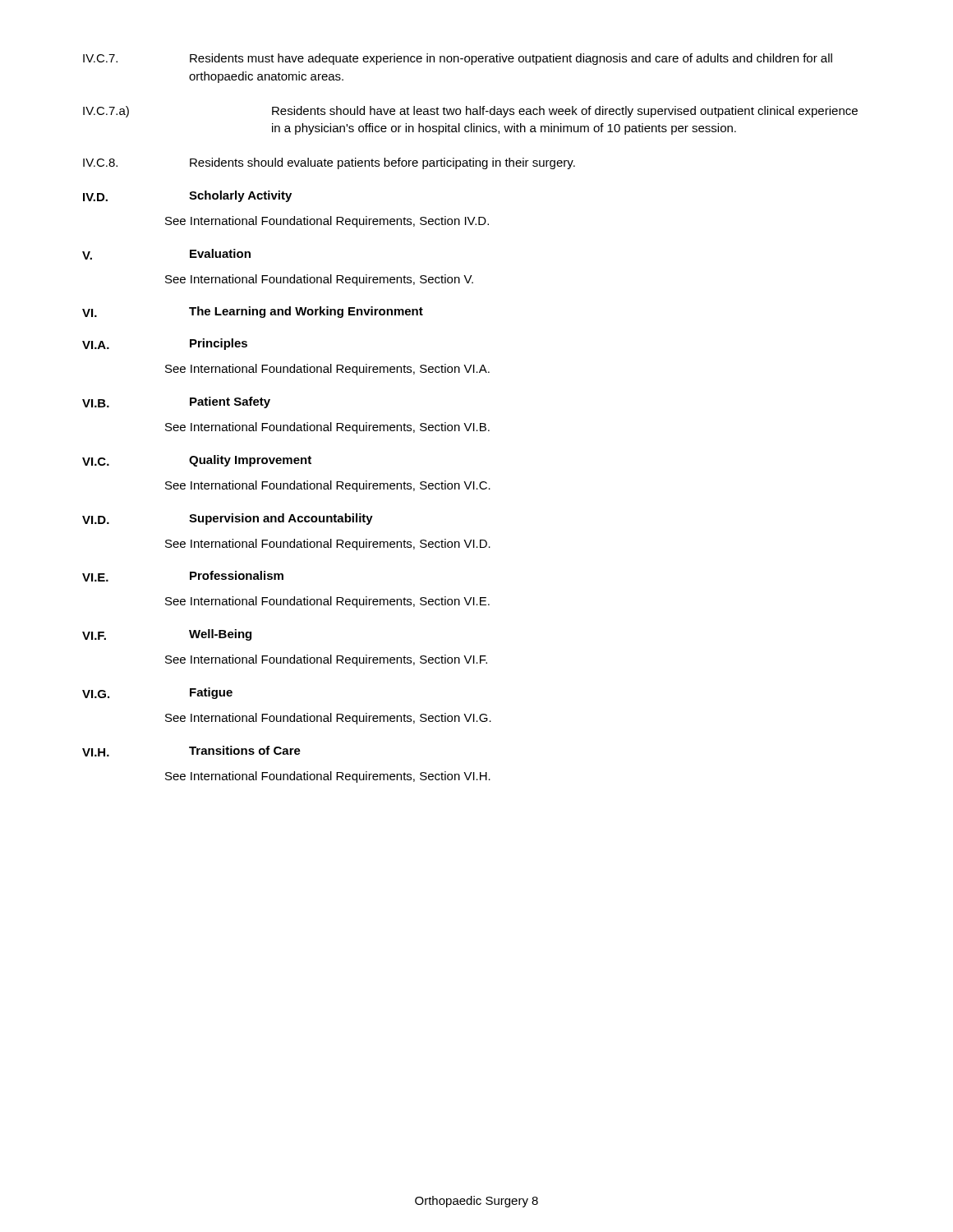Where does it say "See International Foundational Requirements, Section VI.E."?
The height and width of the screenshot is (1232, 953).
click(x=476, y=601)
